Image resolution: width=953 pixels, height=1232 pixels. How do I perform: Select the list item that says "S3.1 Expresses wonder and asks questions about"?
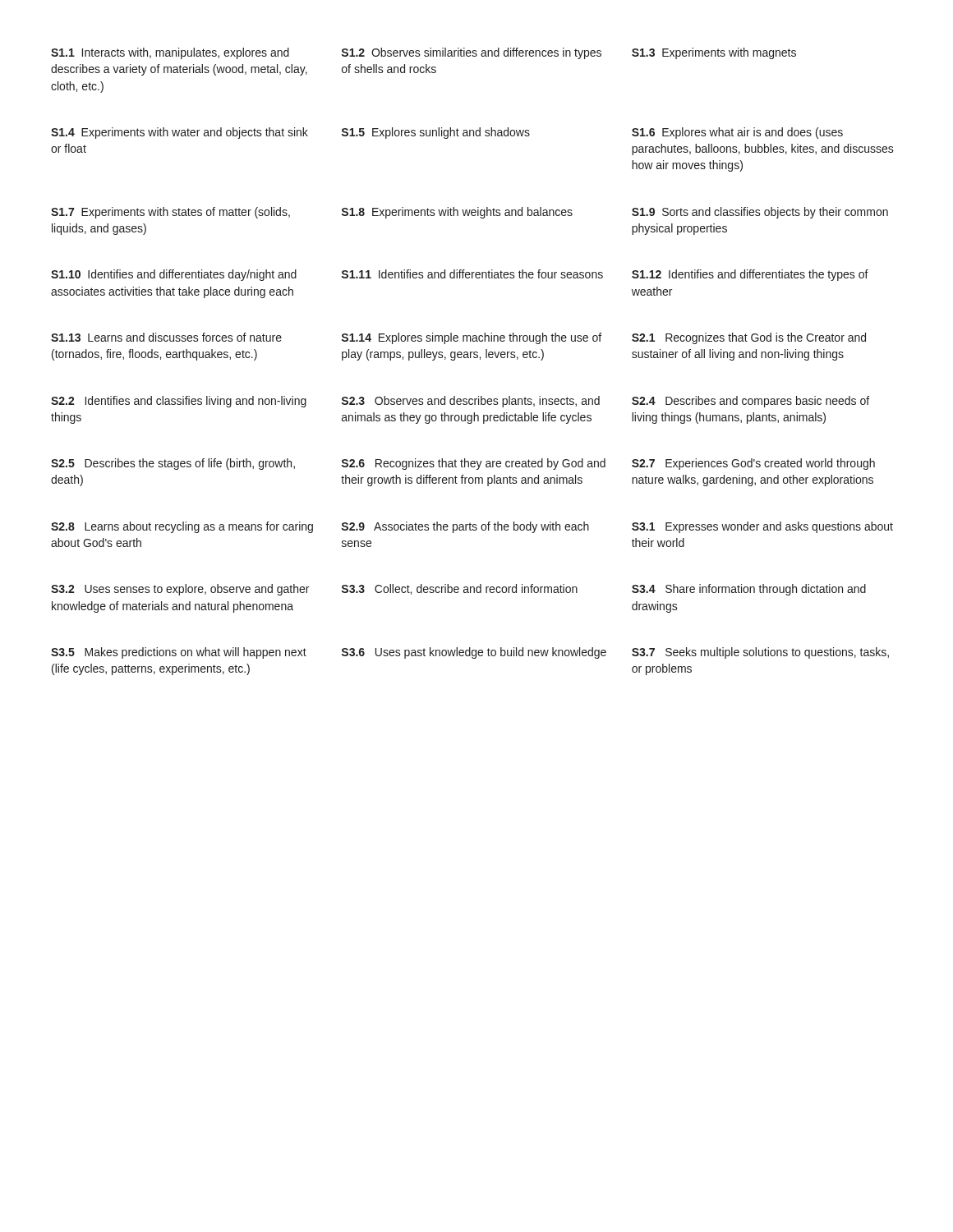coord(762,535)
